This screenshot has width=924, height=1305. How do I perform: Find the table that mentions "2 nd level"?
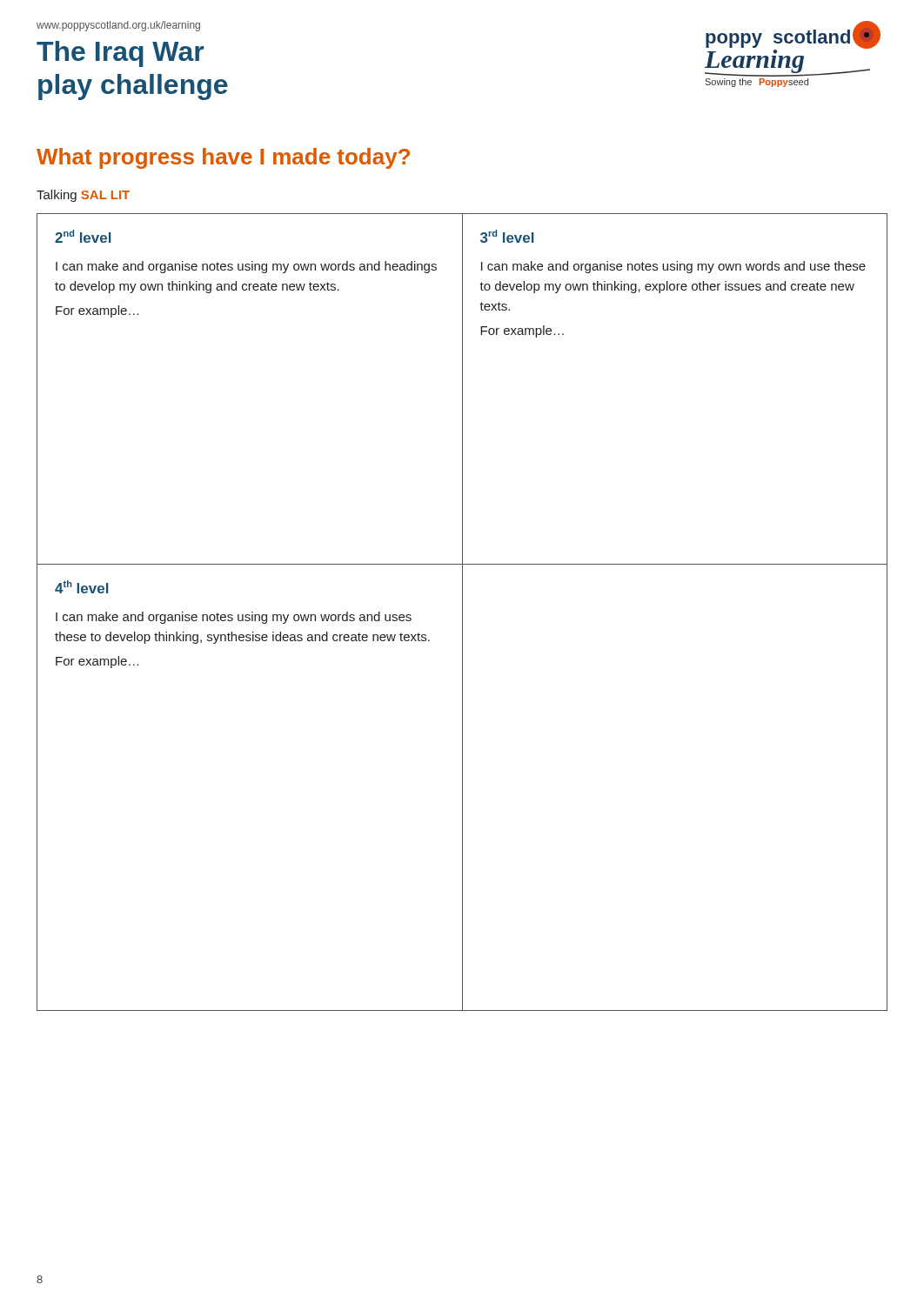(462, 612)
